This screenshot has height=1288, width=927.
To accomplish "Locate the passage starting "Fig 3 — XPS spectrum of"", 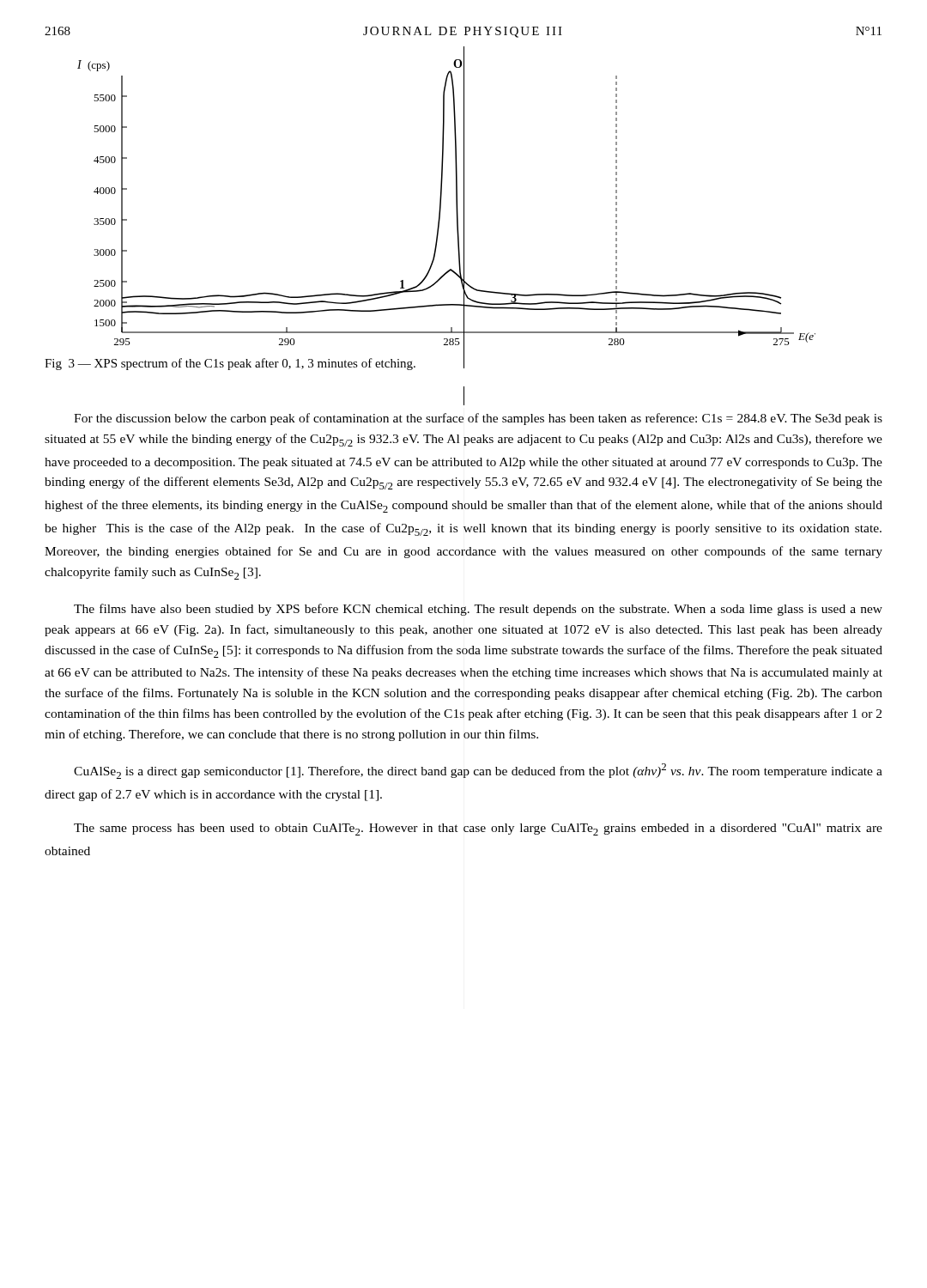I will tap(230, 363).
